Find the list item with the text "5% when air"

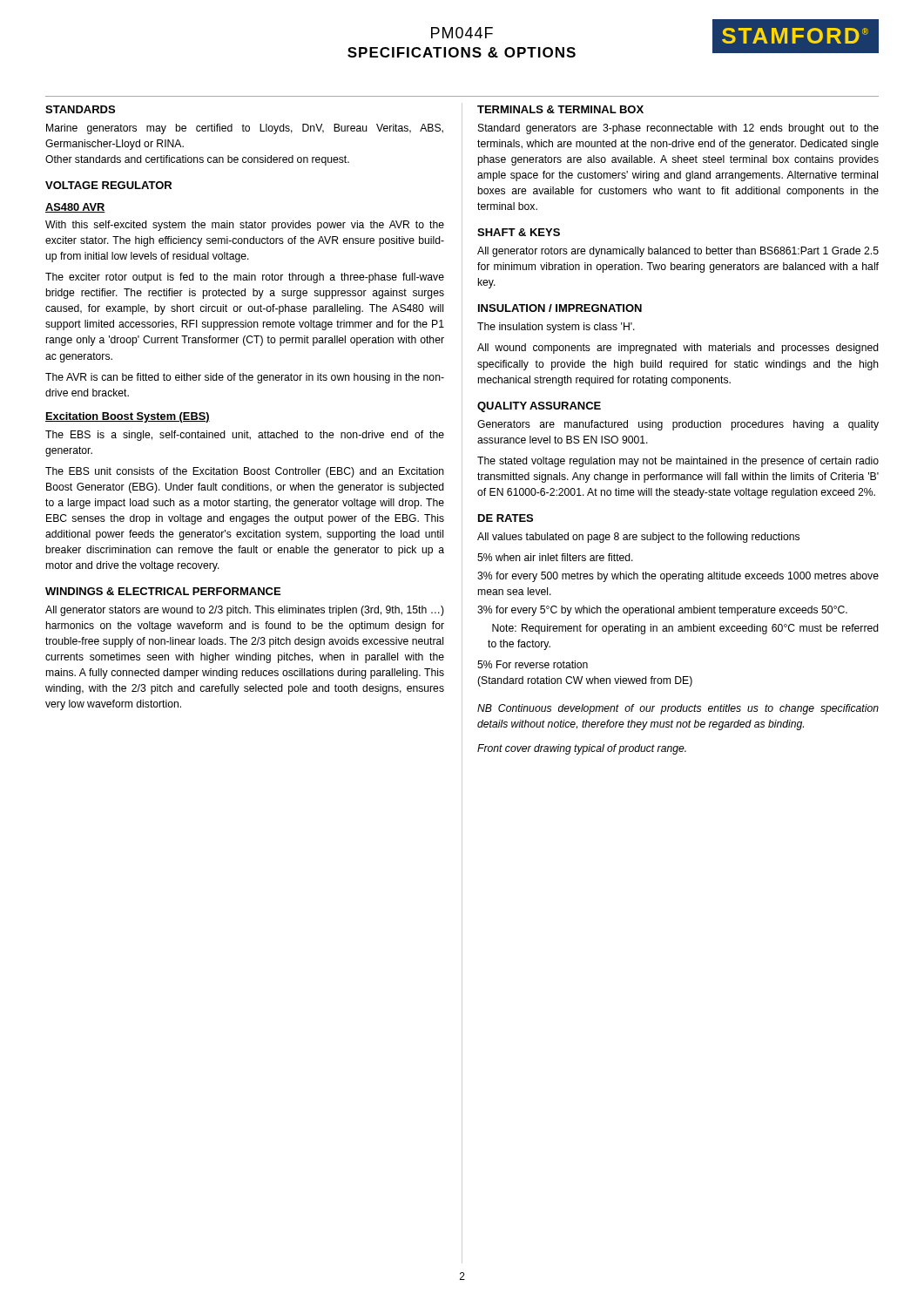(555, 558)
